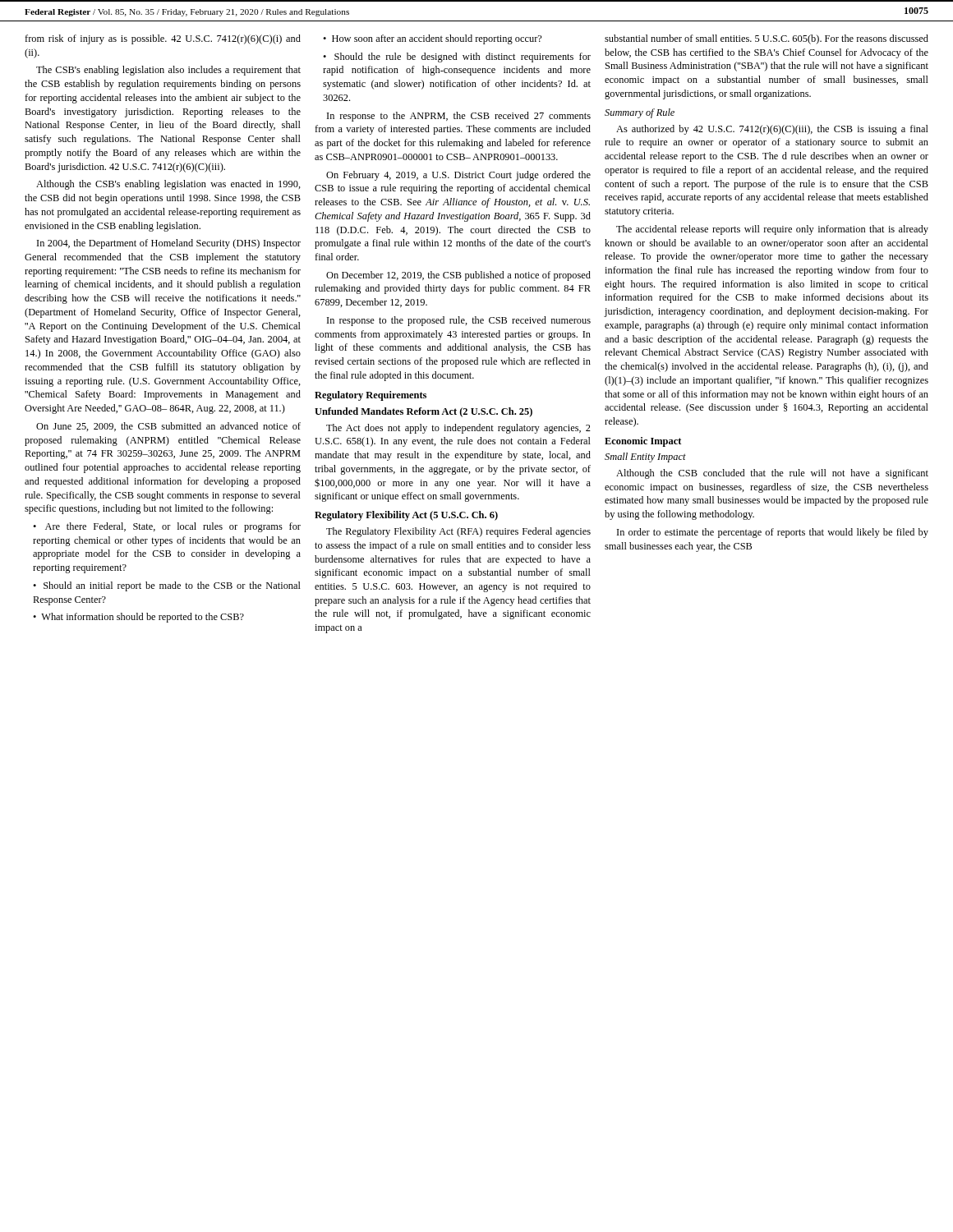Point to the block starting "Although the CSB concluded that"
953x1232 pixels.
pyautogui.click(x=766, y=510)
